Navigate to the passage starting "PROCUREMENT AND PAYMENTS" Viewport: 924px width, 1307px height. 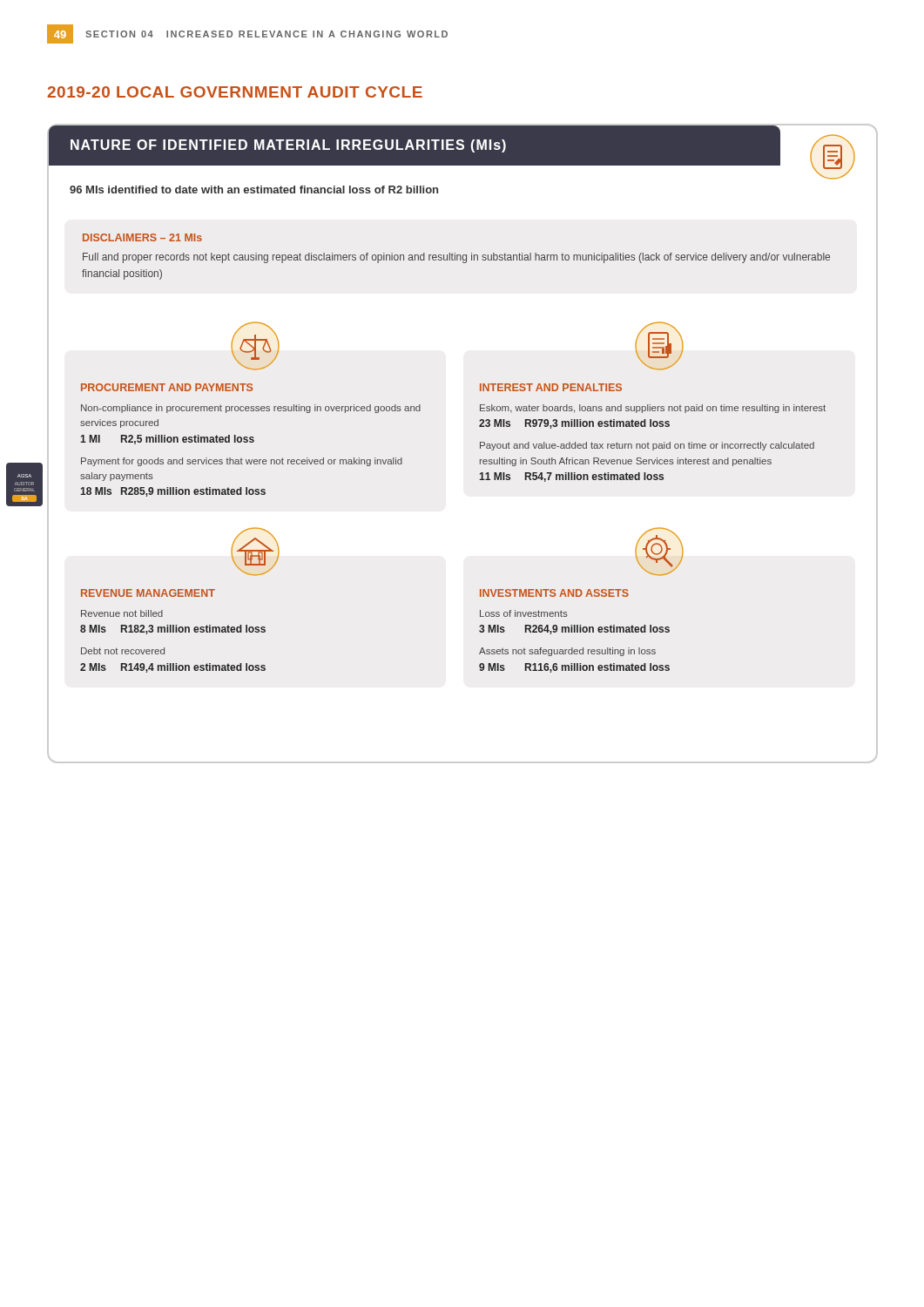pyautogui.click(x=167, y=388)
